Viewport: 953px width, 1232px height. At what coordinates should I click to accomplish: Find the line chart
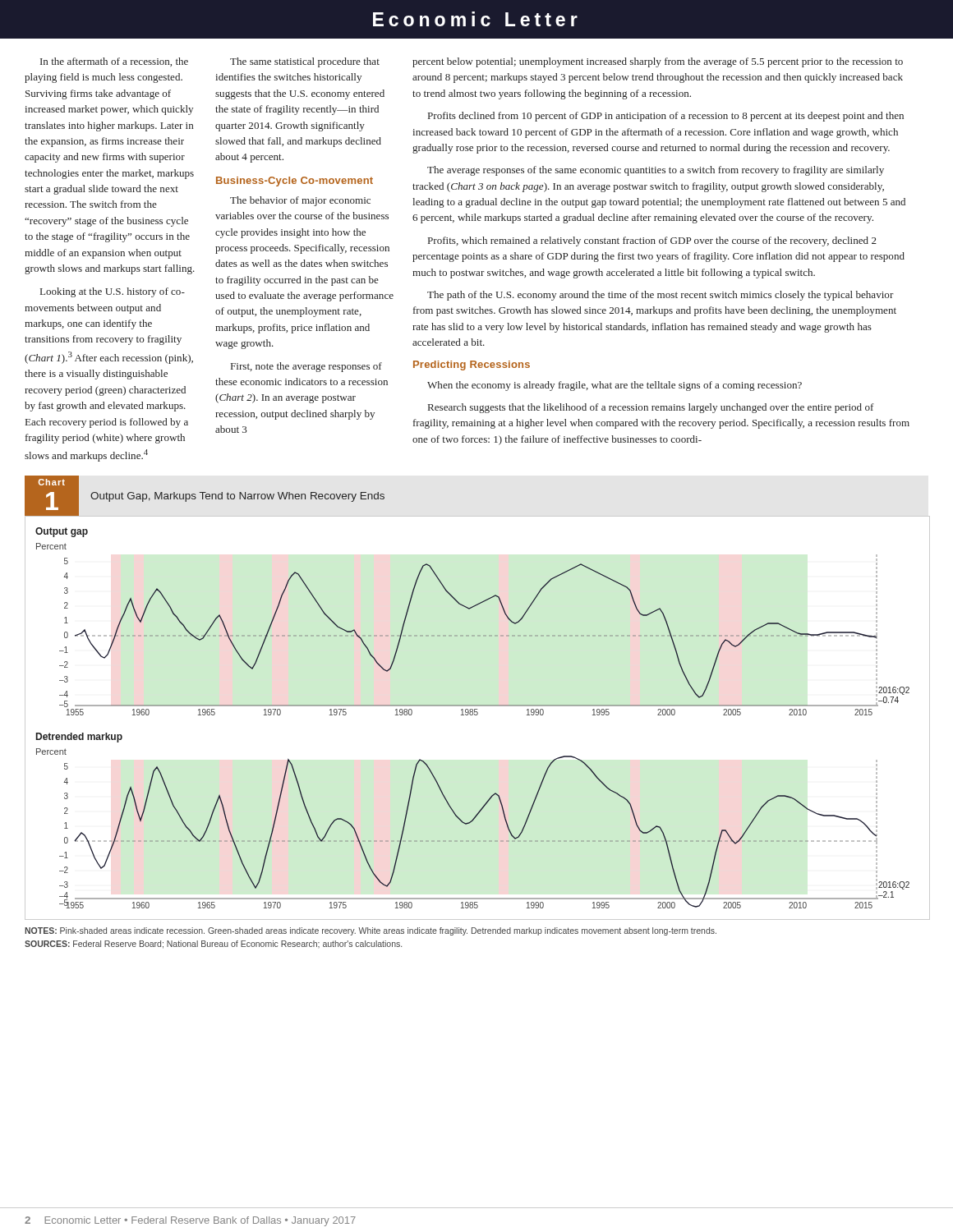click(476, 698)
